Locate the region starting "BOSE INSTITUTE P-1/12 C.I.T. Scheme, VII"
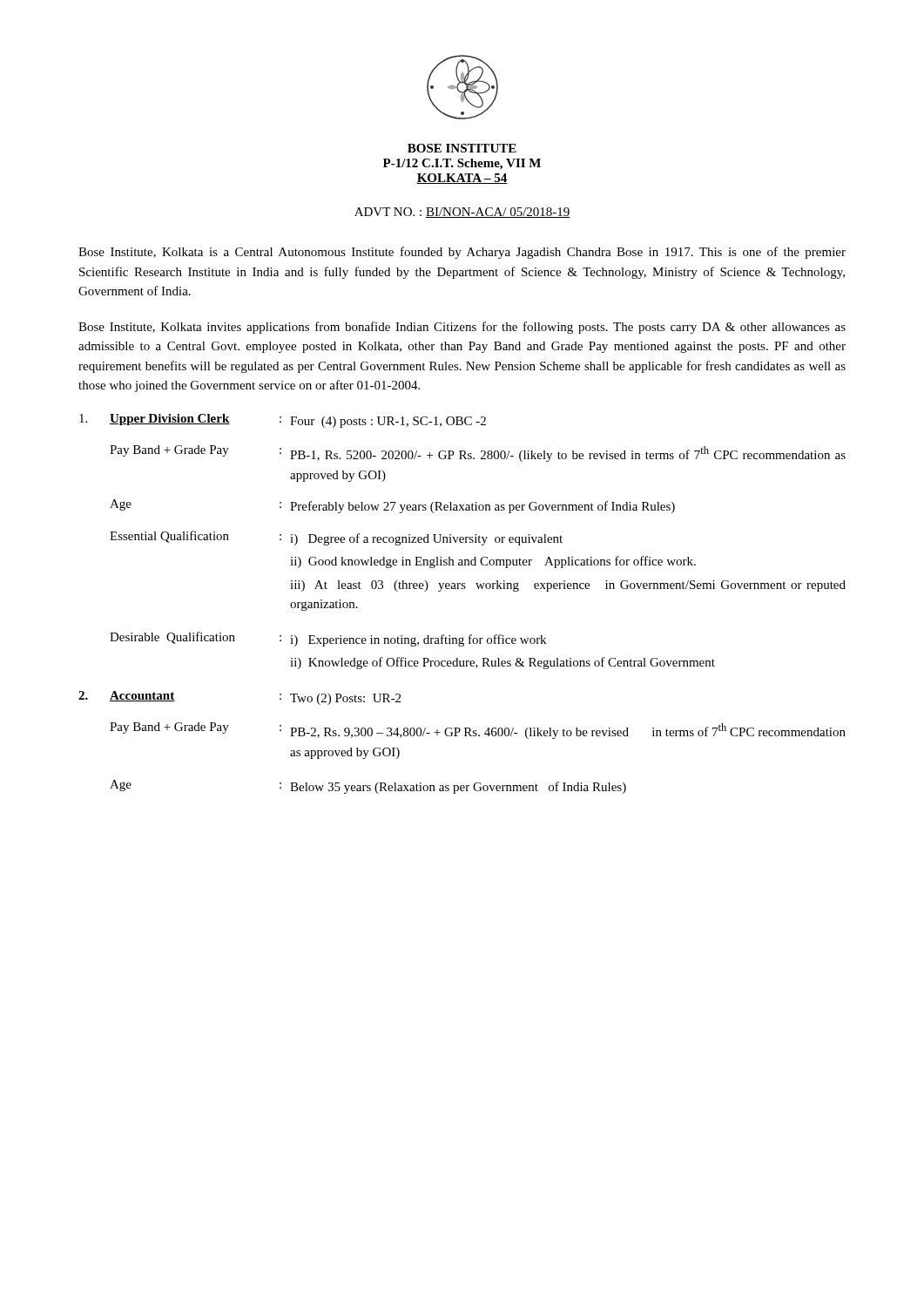Screen dimensions: 1307x924 point(462,163)
